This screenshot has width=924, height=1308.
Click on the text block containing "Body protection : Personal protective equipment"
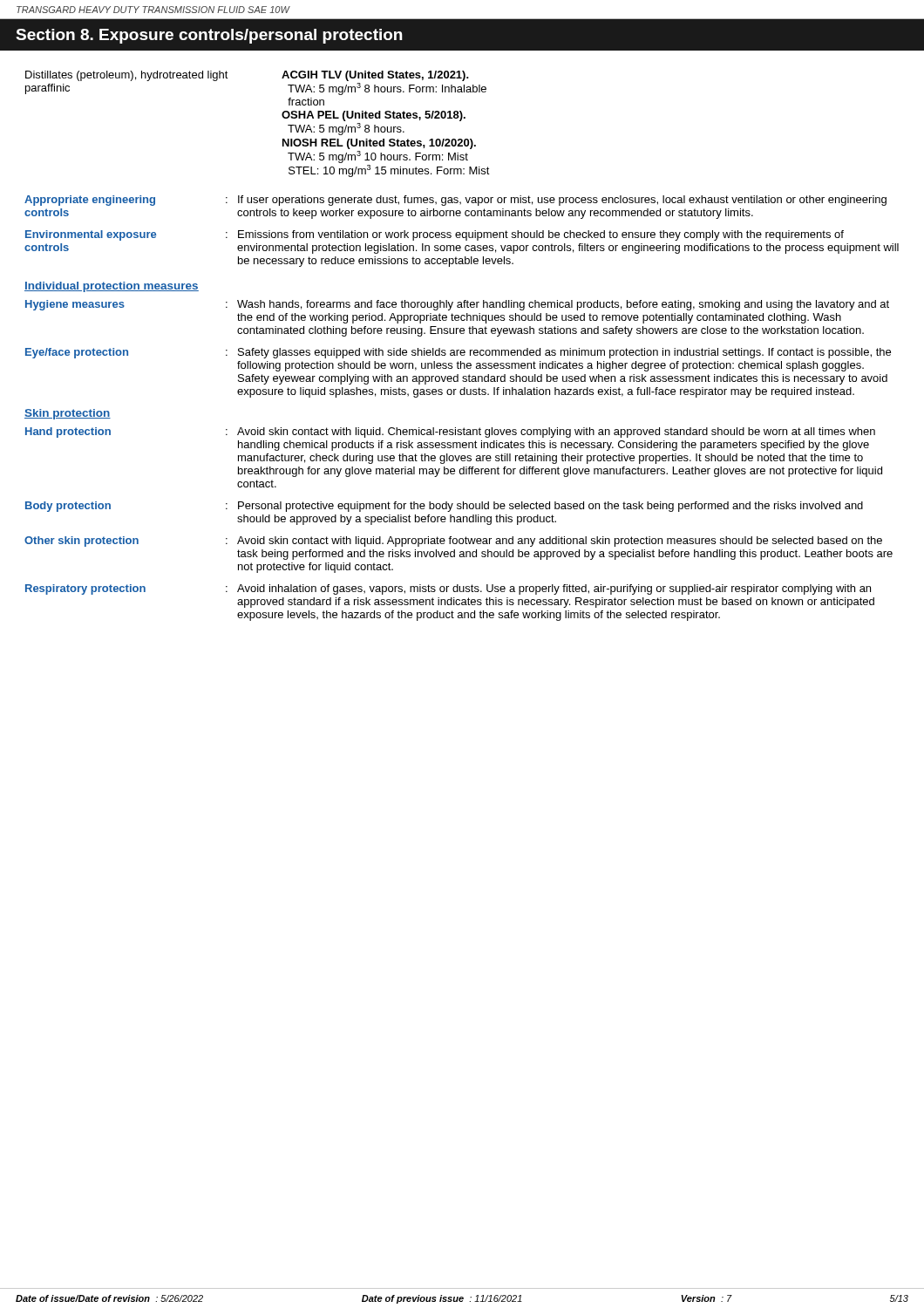click(462, 512)
